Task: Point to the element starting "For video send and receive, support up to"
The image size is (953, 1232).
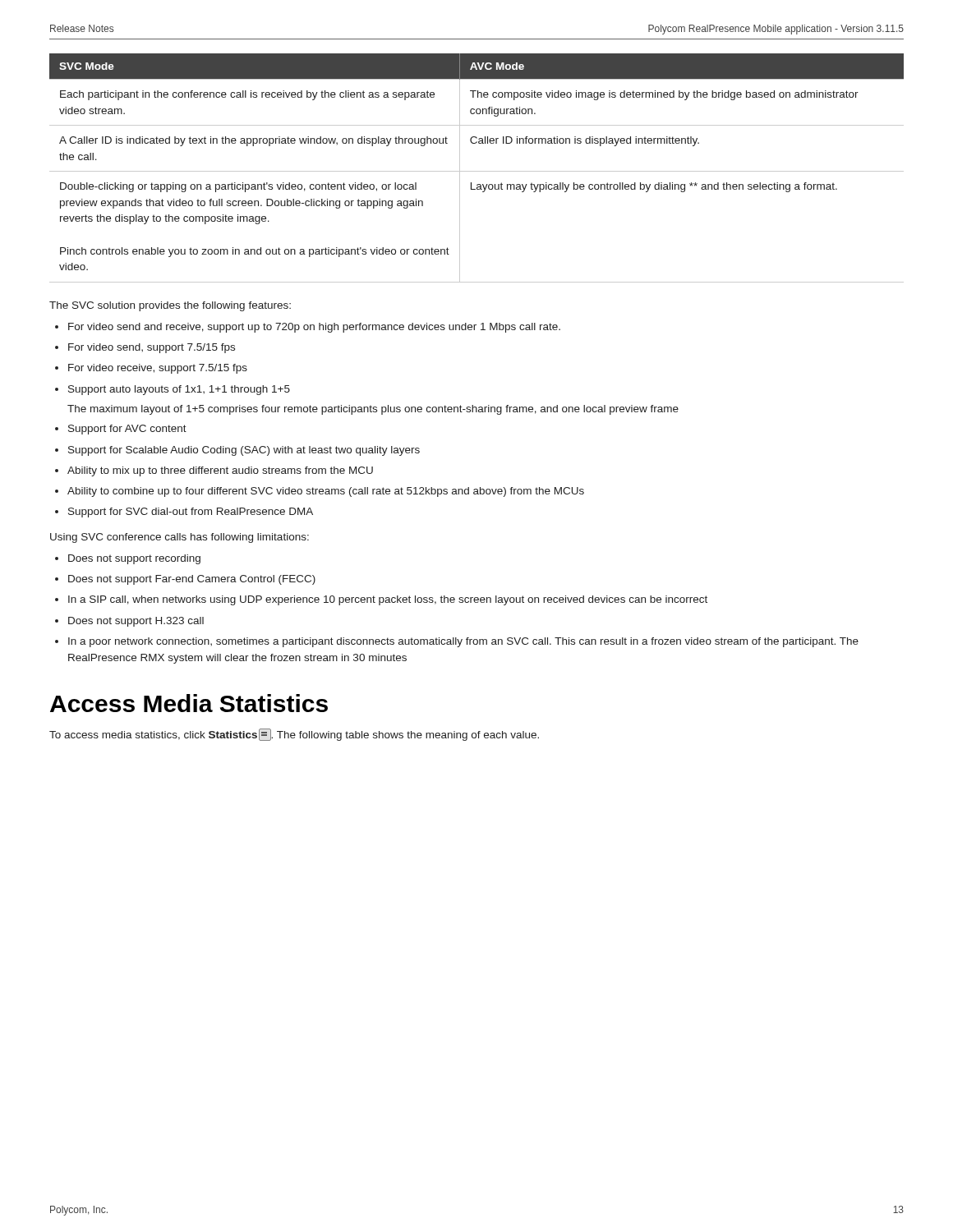Action: point(314,326)
